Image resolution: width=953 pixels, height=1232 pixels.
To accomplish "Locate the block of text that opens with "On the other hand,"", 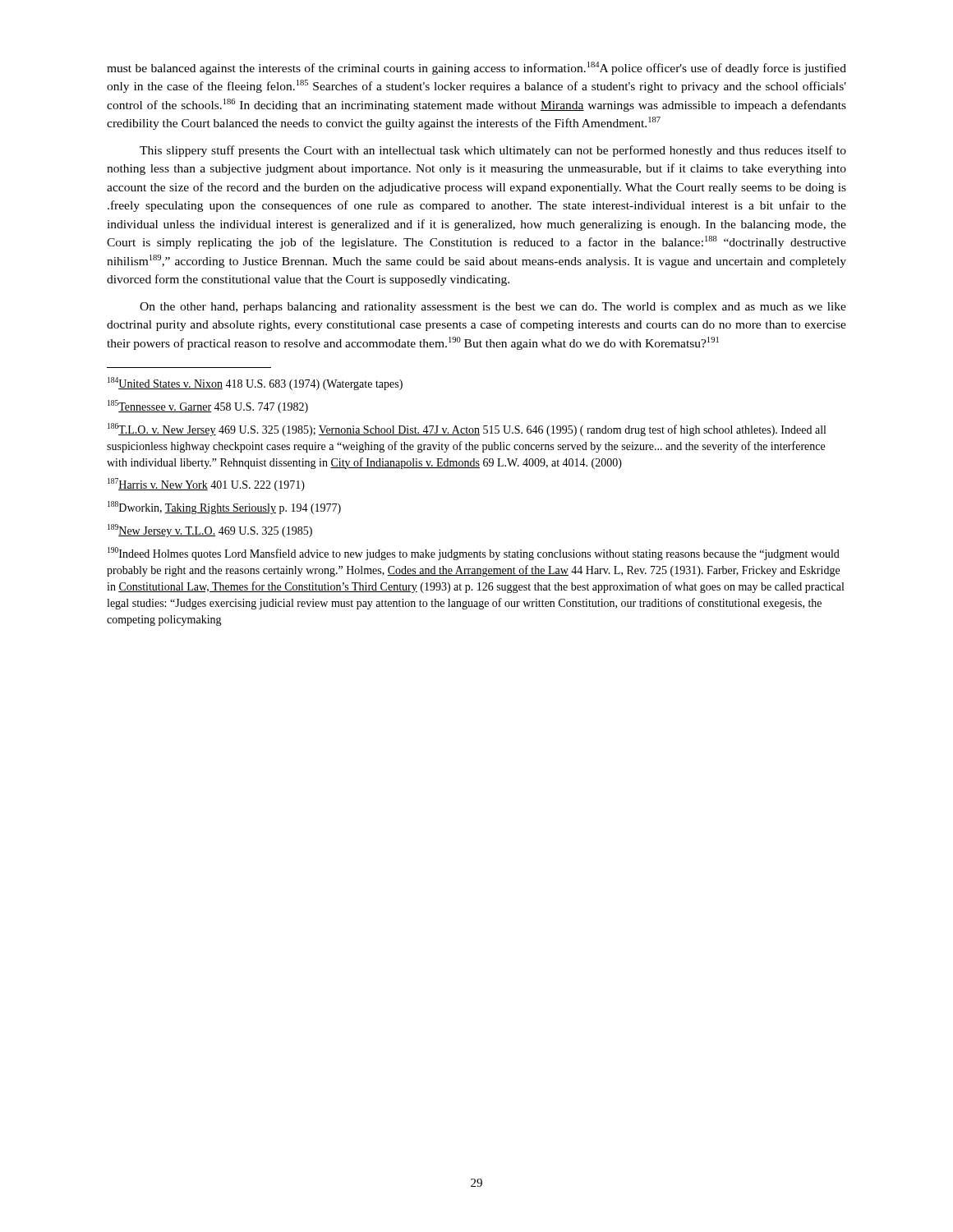I will (476, 325).
